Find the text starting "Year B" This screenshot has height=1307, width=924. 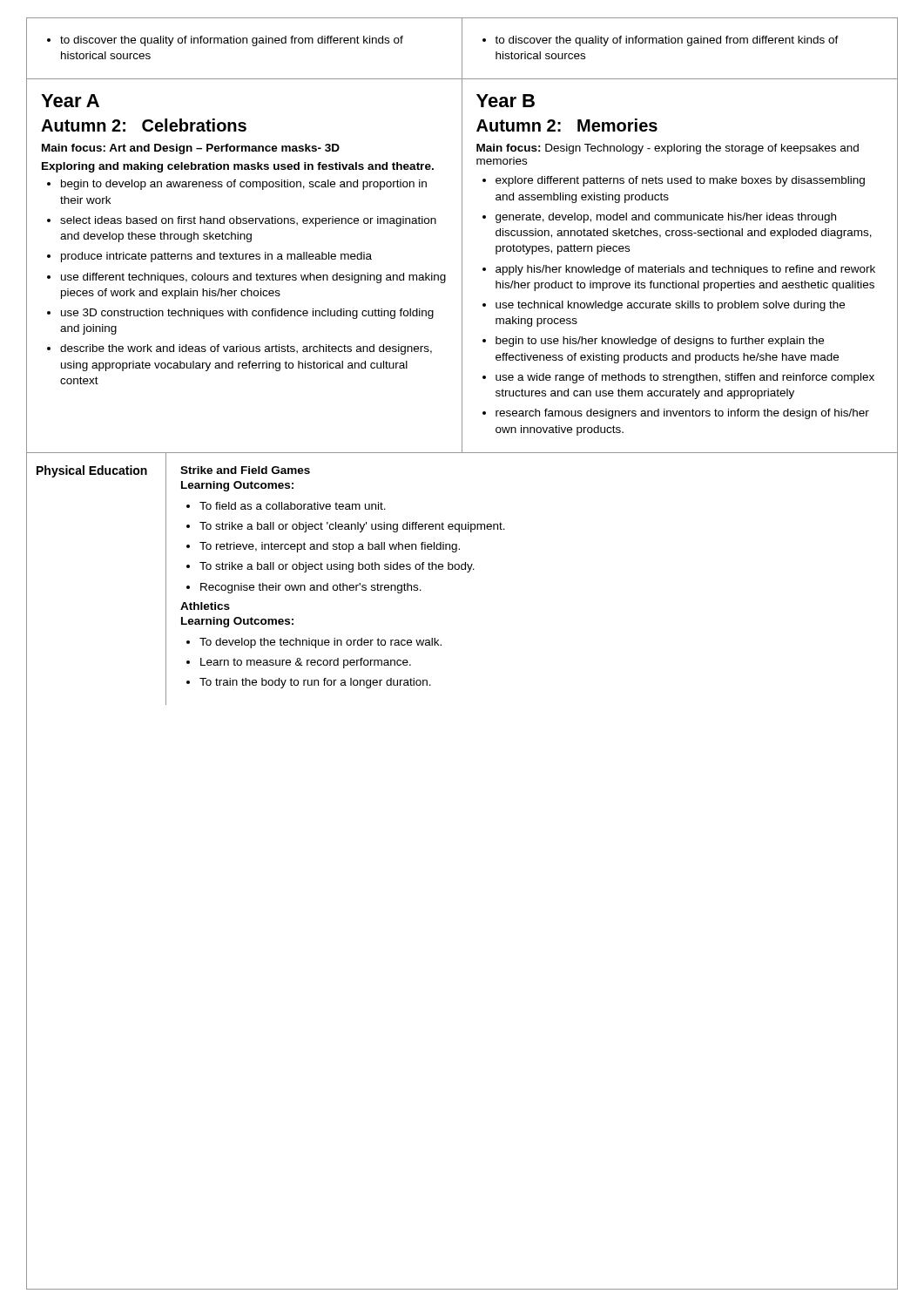tap(506, 101)
